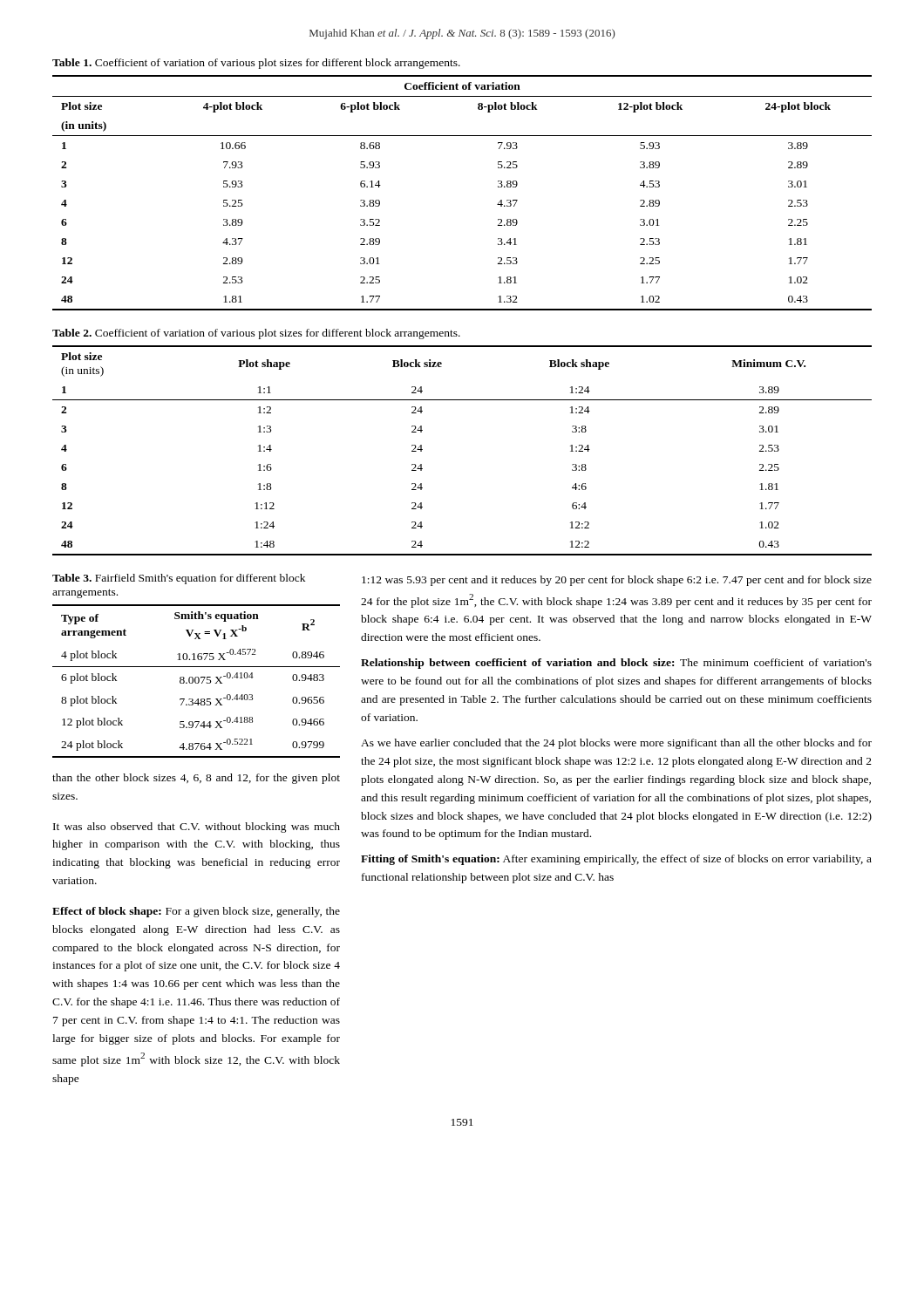The width and height of the screenshot is (924, 1308).
Task: Find the table that mentions "Minimum C.V."
Action: (462, 450)
